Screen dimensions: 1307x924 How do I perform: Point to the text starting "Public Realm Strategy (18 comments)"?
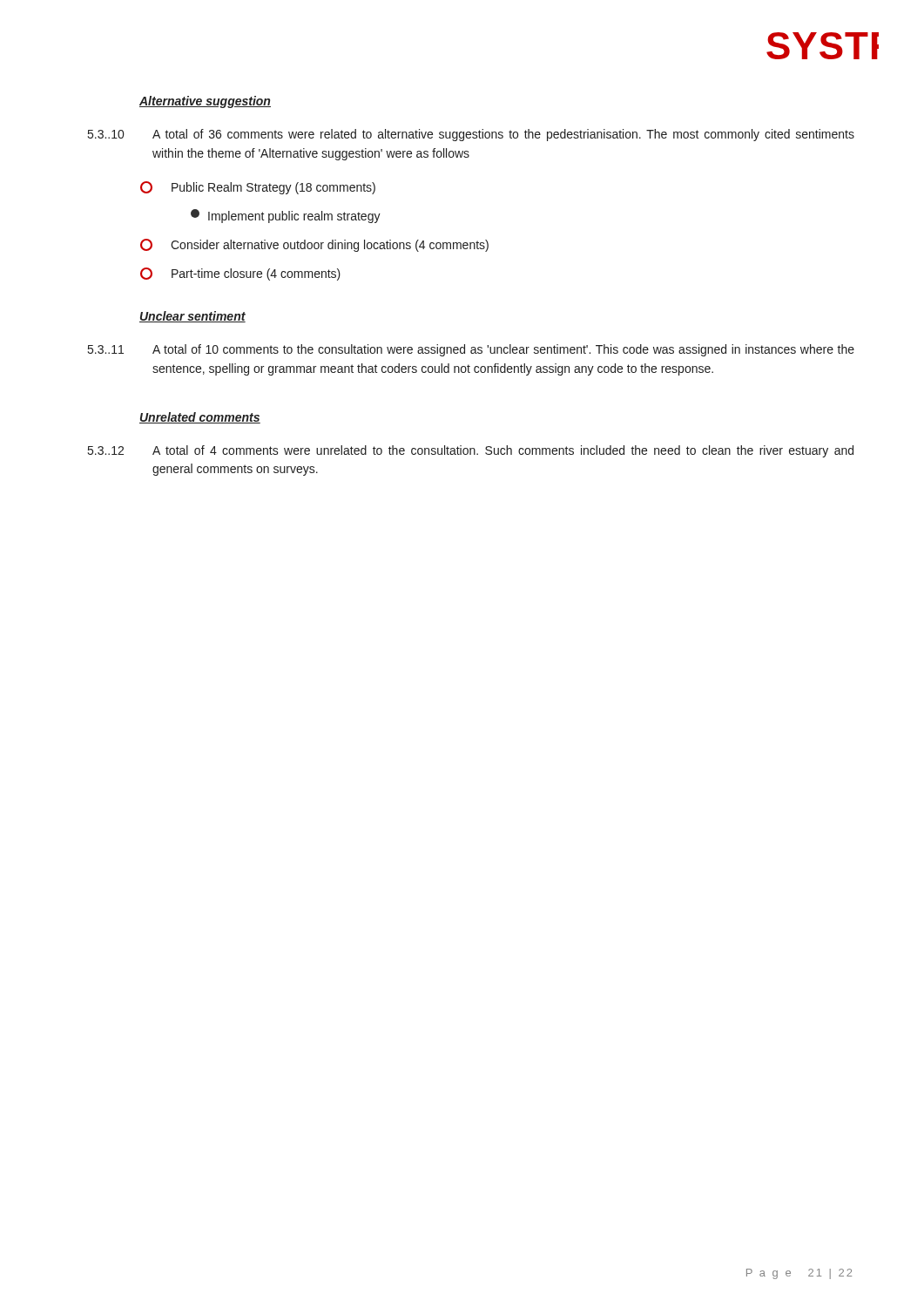point(258,188)
